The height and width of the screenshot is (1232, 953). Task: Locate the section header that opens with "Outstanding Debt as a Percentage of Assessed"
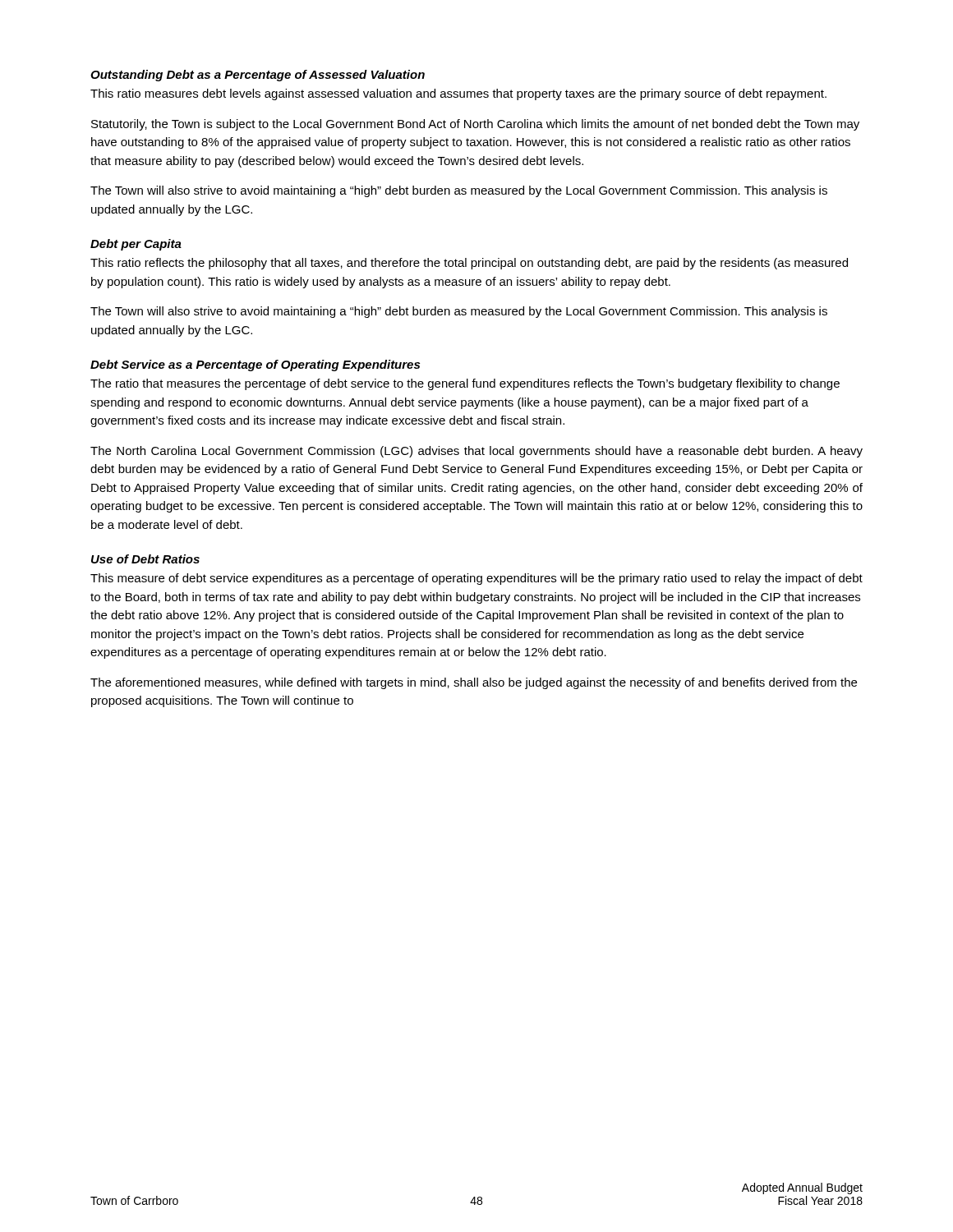click(x=258, y=74)
